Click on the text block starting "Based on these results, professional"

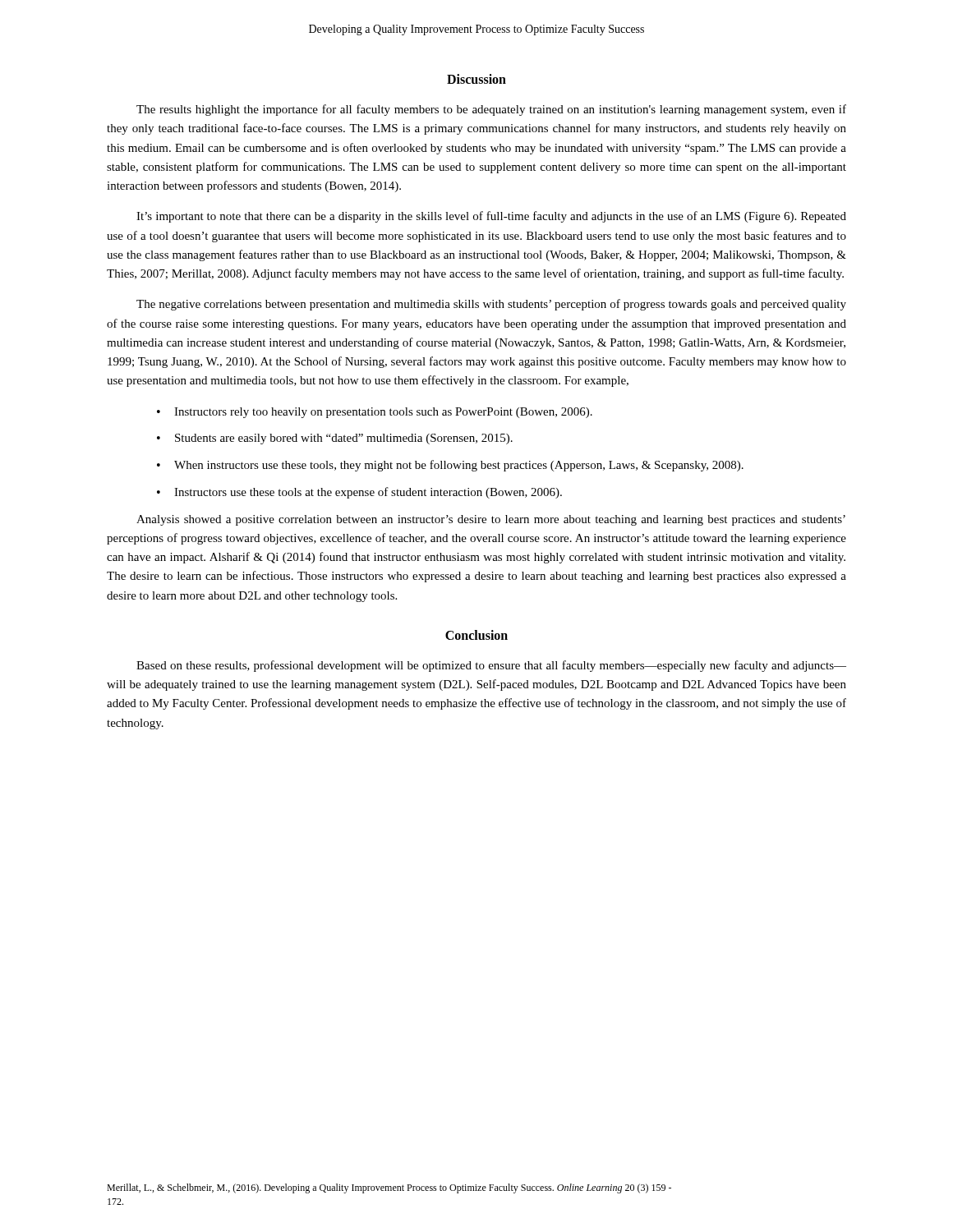pos(476,694)
